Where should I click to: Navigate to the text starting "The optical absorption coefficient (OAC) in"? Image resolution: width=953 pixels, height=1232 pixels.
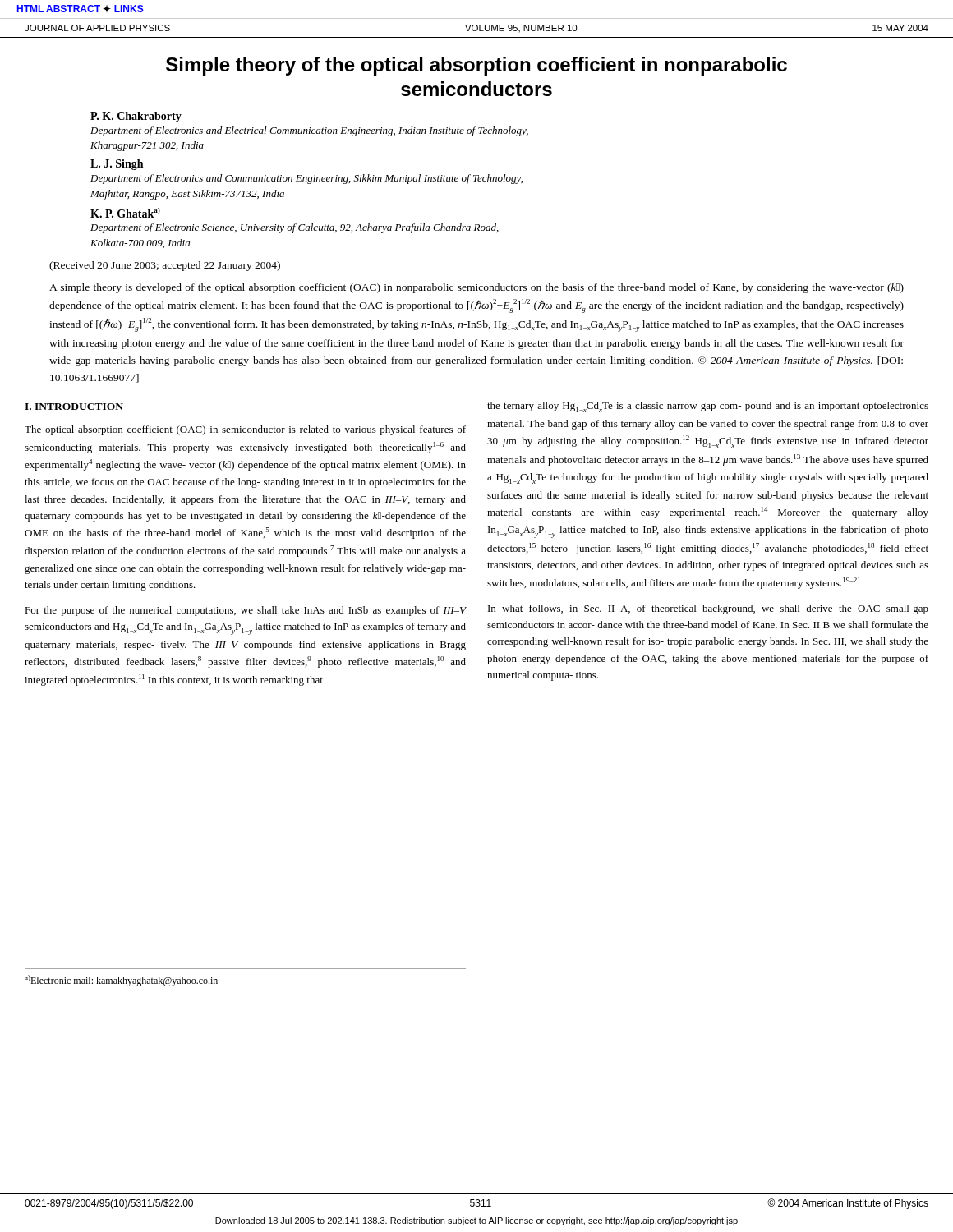(x=245, y=507)
